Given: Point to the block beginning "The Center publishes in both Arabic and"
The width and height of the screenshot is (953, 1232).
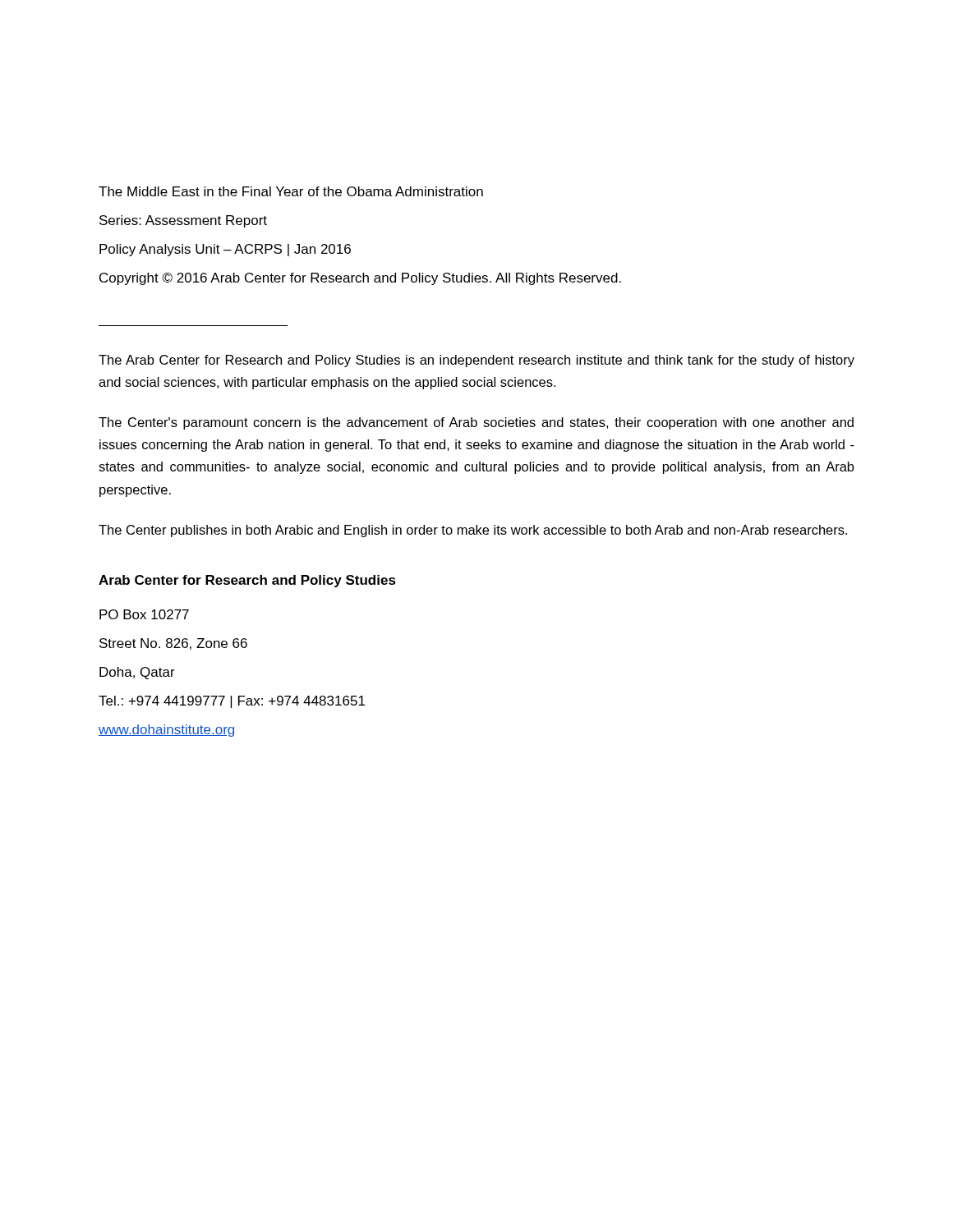Looking at the screenshot, I should coord(476,530).
